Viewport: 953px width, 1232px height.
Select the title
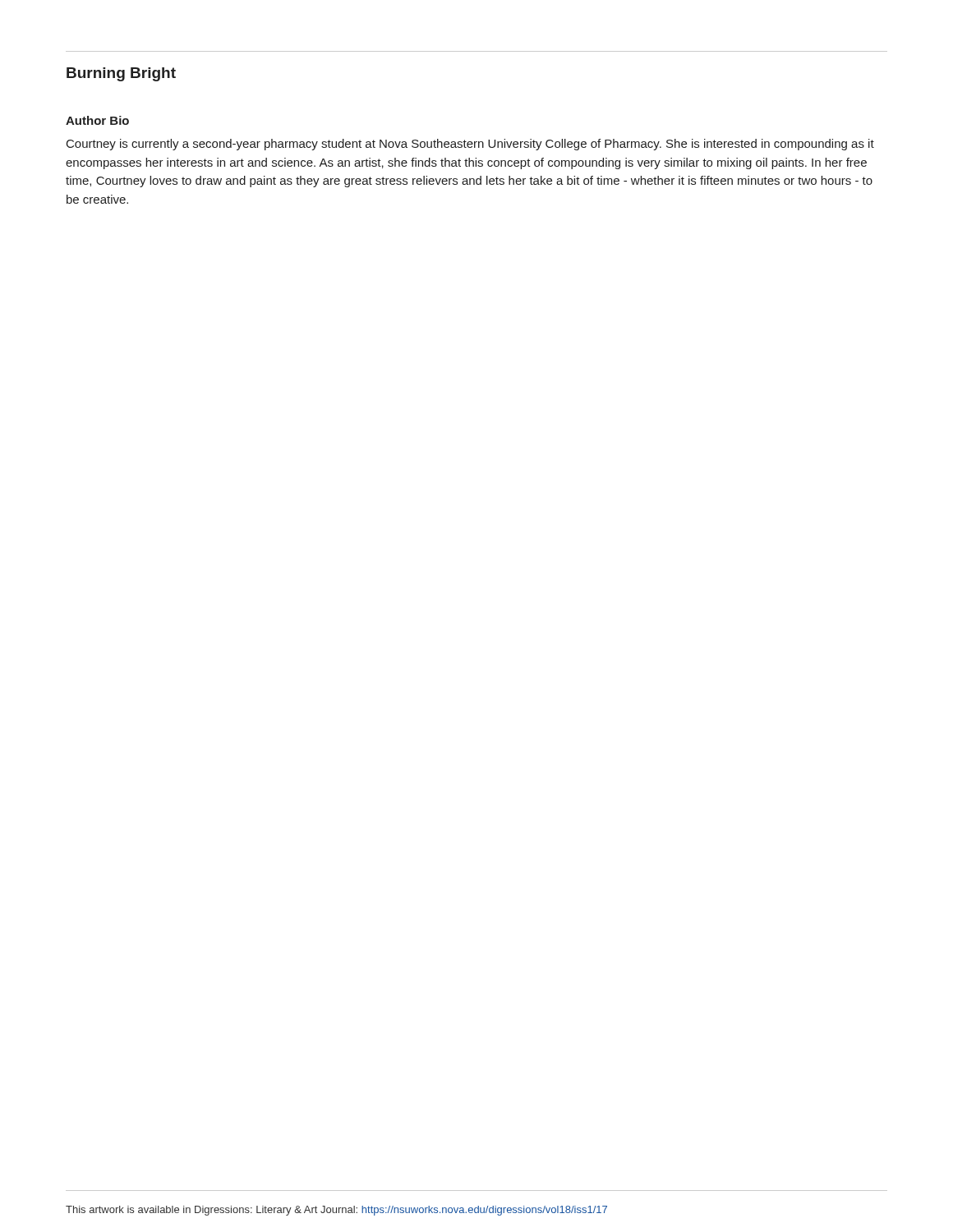point(121,73)
